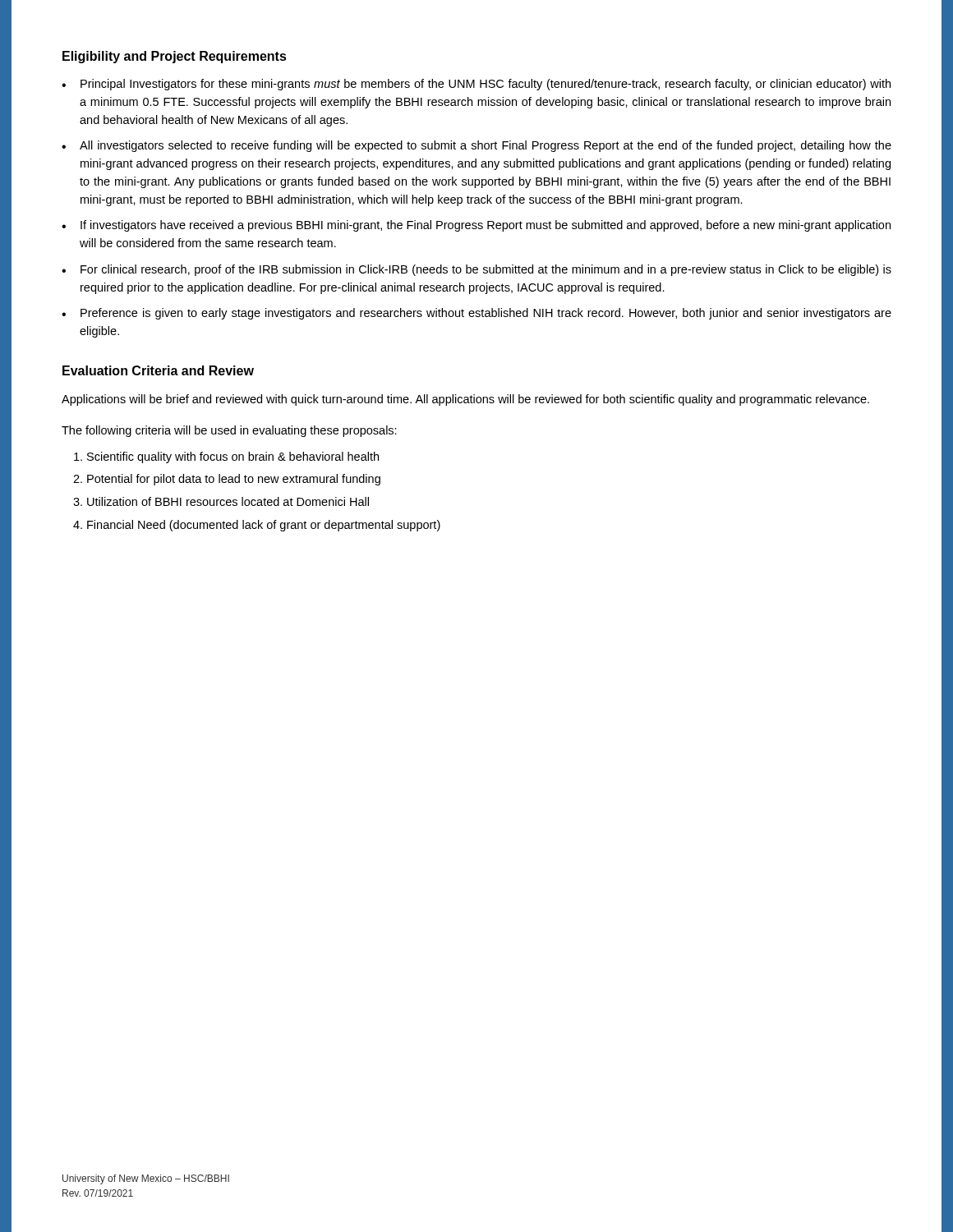Select the block starting "• All investigators"

476,173
